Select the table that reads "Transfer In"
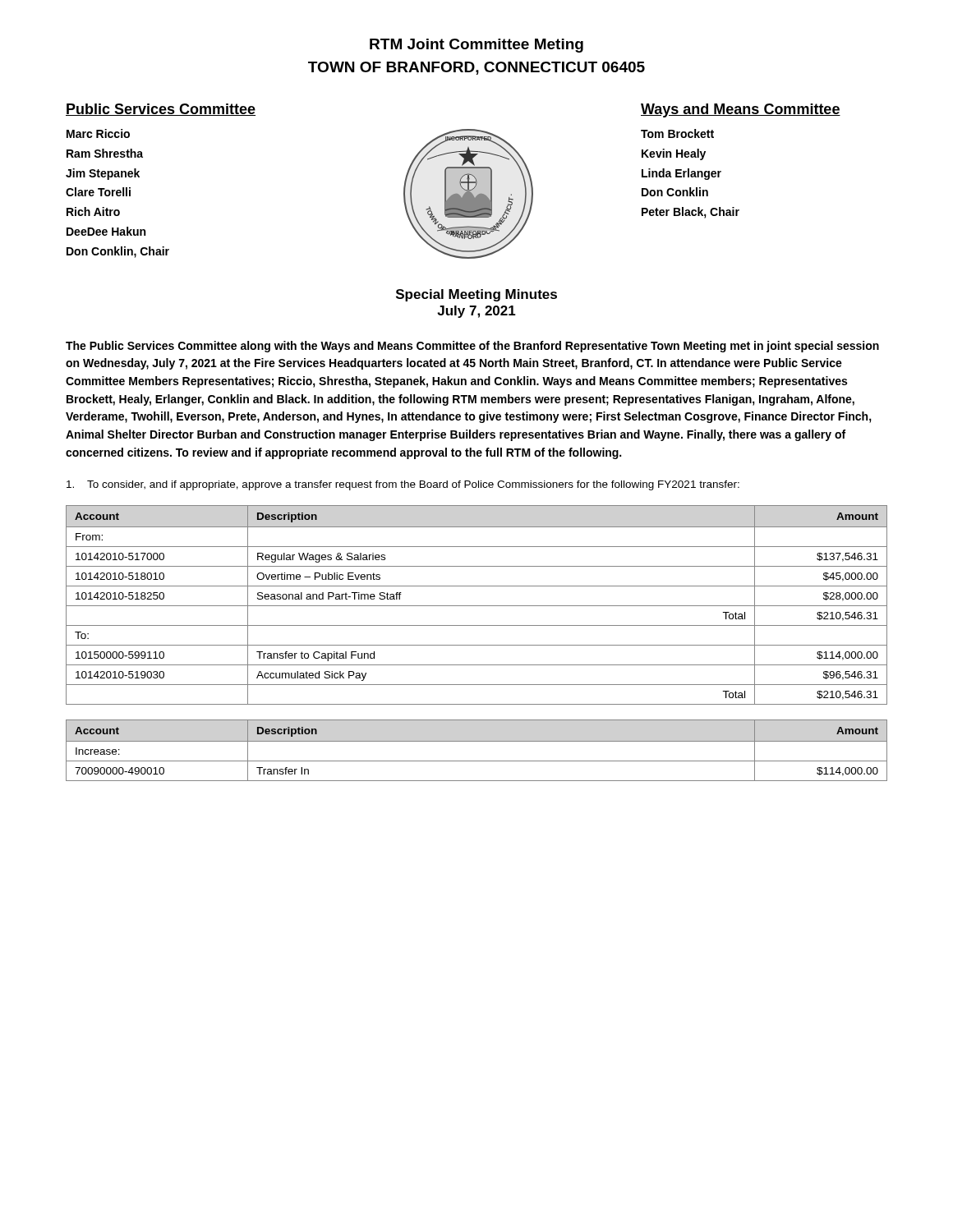The width and height of the screenshot is (953, 1232). click(476, 750)
